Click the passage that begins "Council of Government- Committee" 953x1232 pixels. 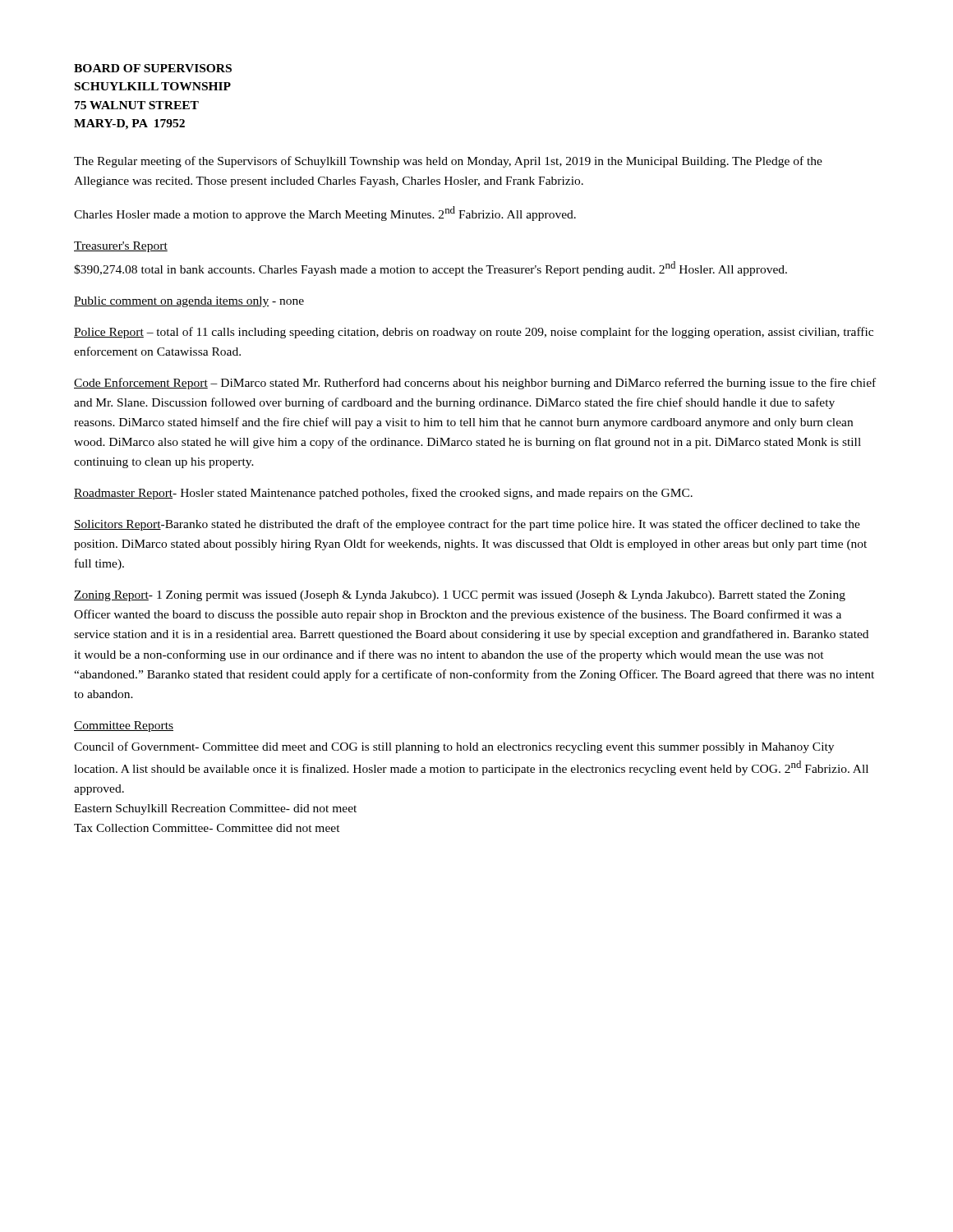(x=454, y=747)
